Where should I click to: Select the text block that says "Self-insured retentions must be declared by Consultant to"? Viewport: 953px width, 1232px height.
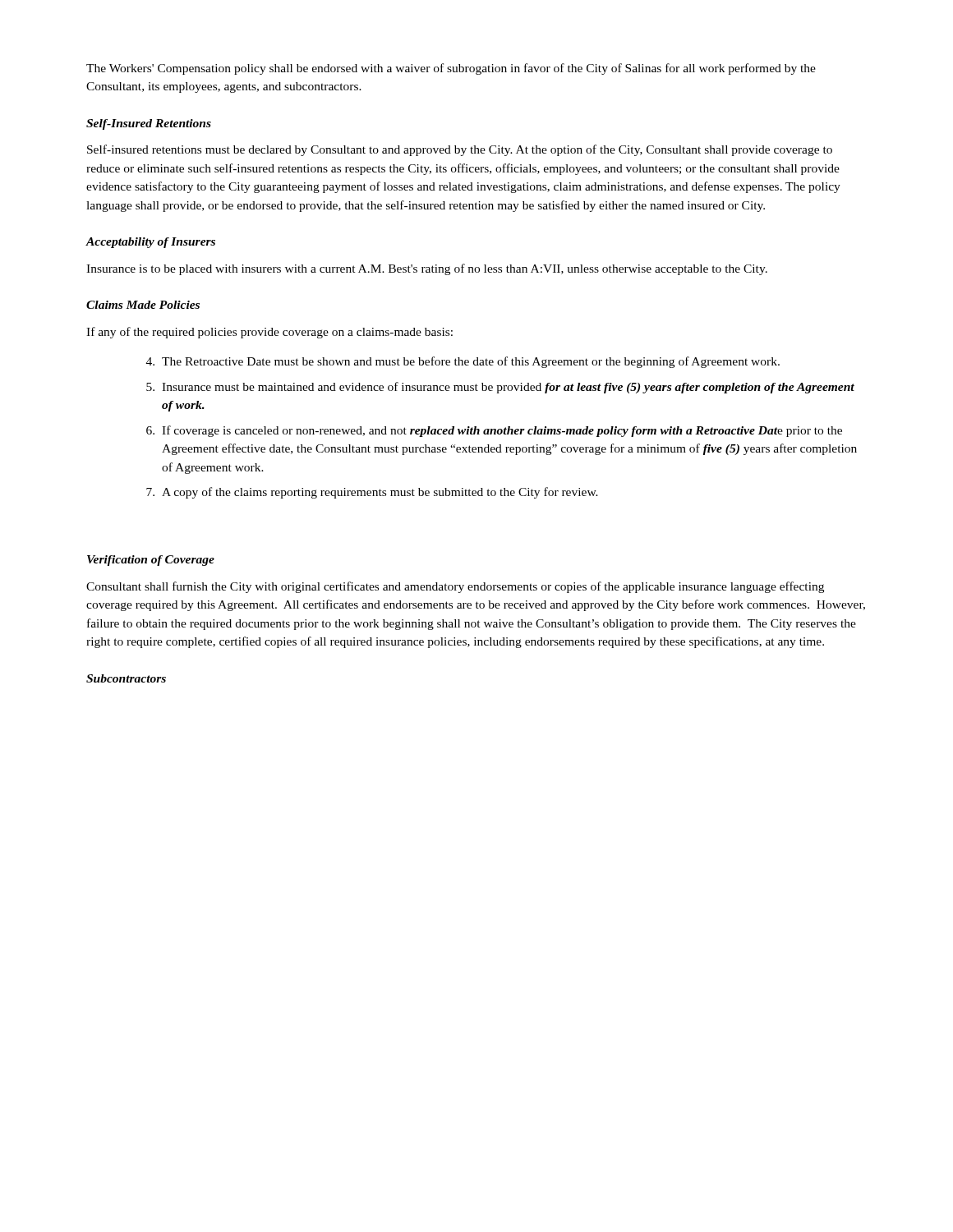[x=463, y=177]
